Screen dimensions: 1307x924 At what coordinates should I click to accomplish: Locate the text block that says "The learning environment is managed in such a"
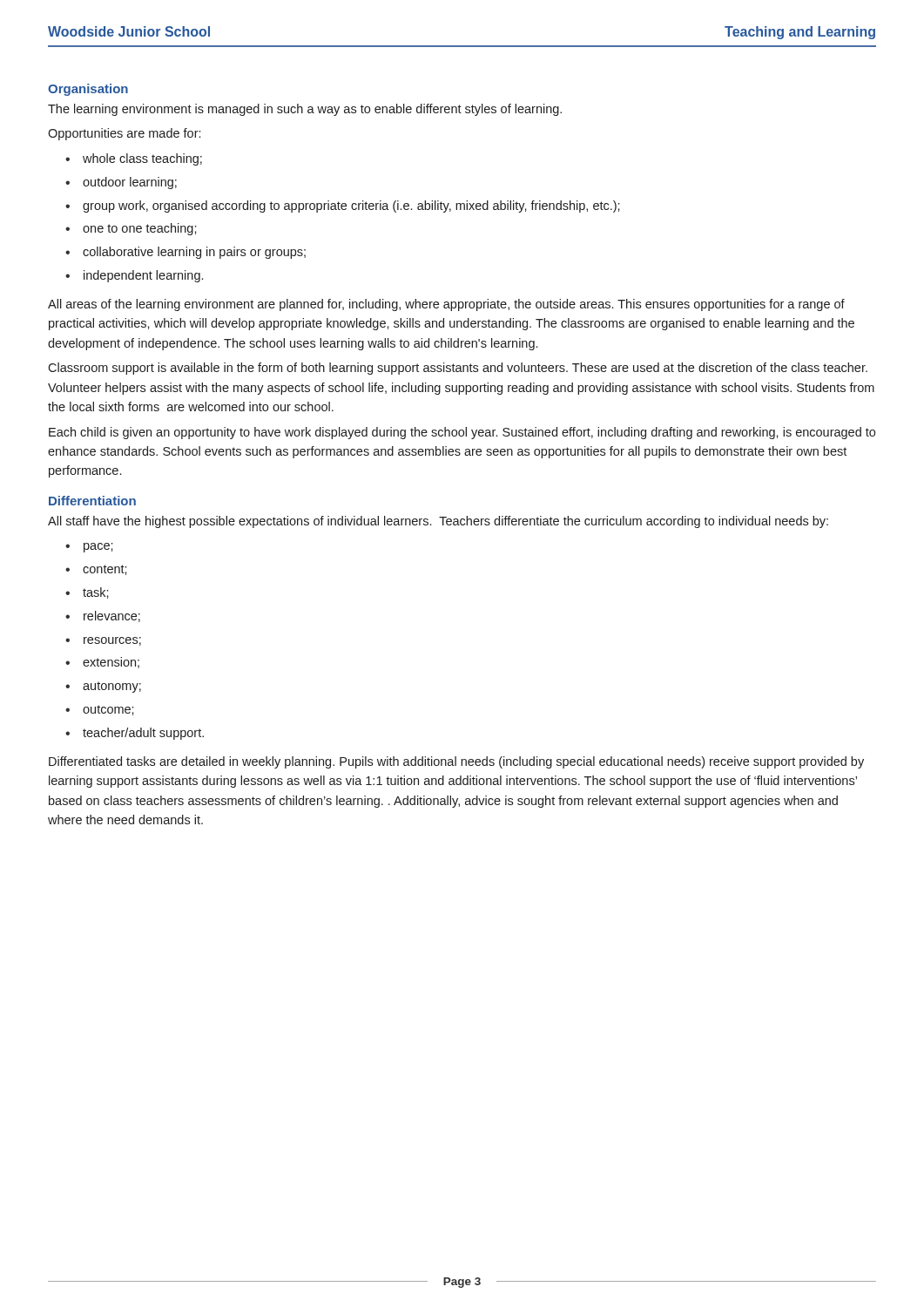305,109
